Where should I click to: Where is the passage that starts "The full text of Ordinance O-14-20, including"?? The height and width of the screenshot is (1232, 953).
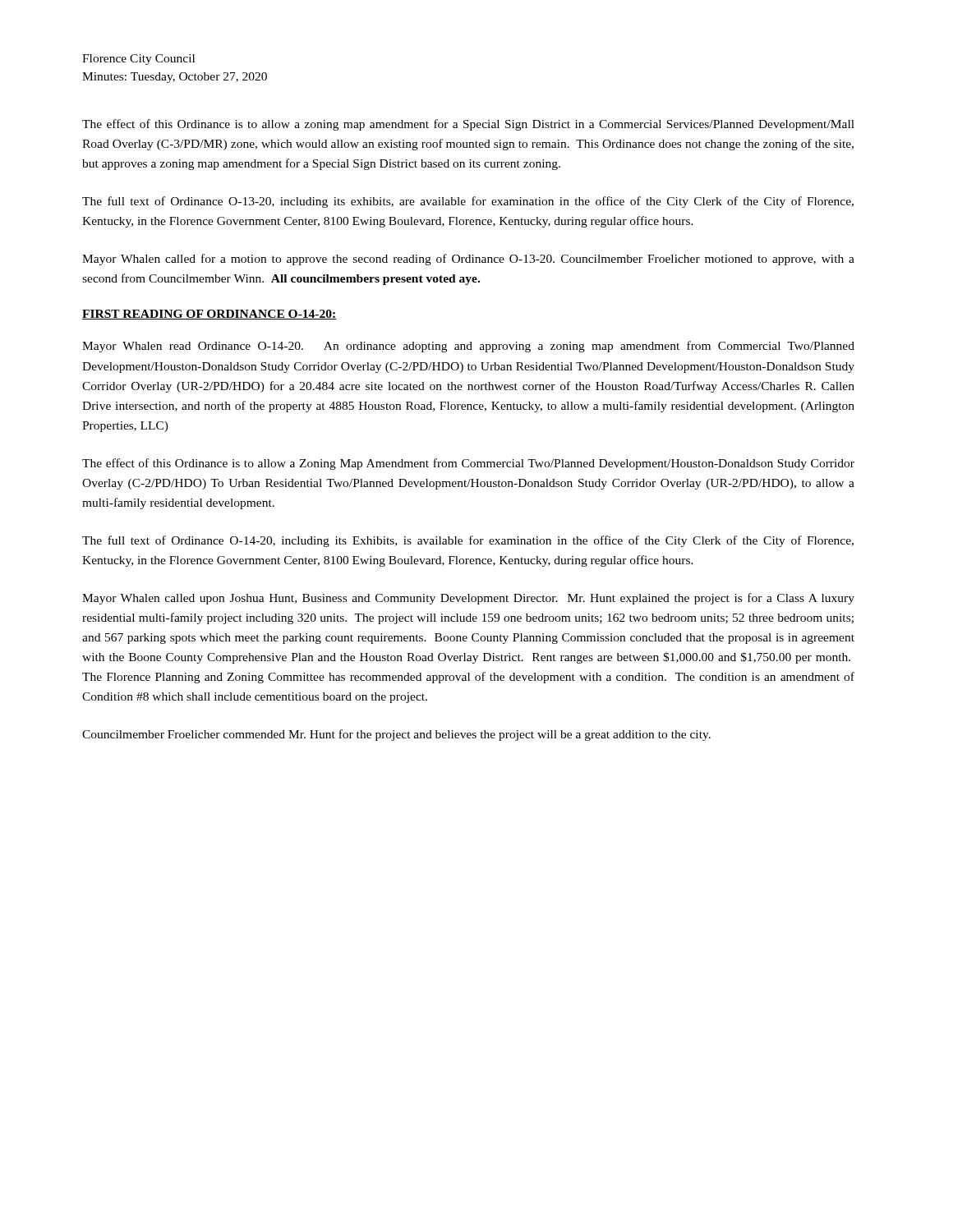468,550
